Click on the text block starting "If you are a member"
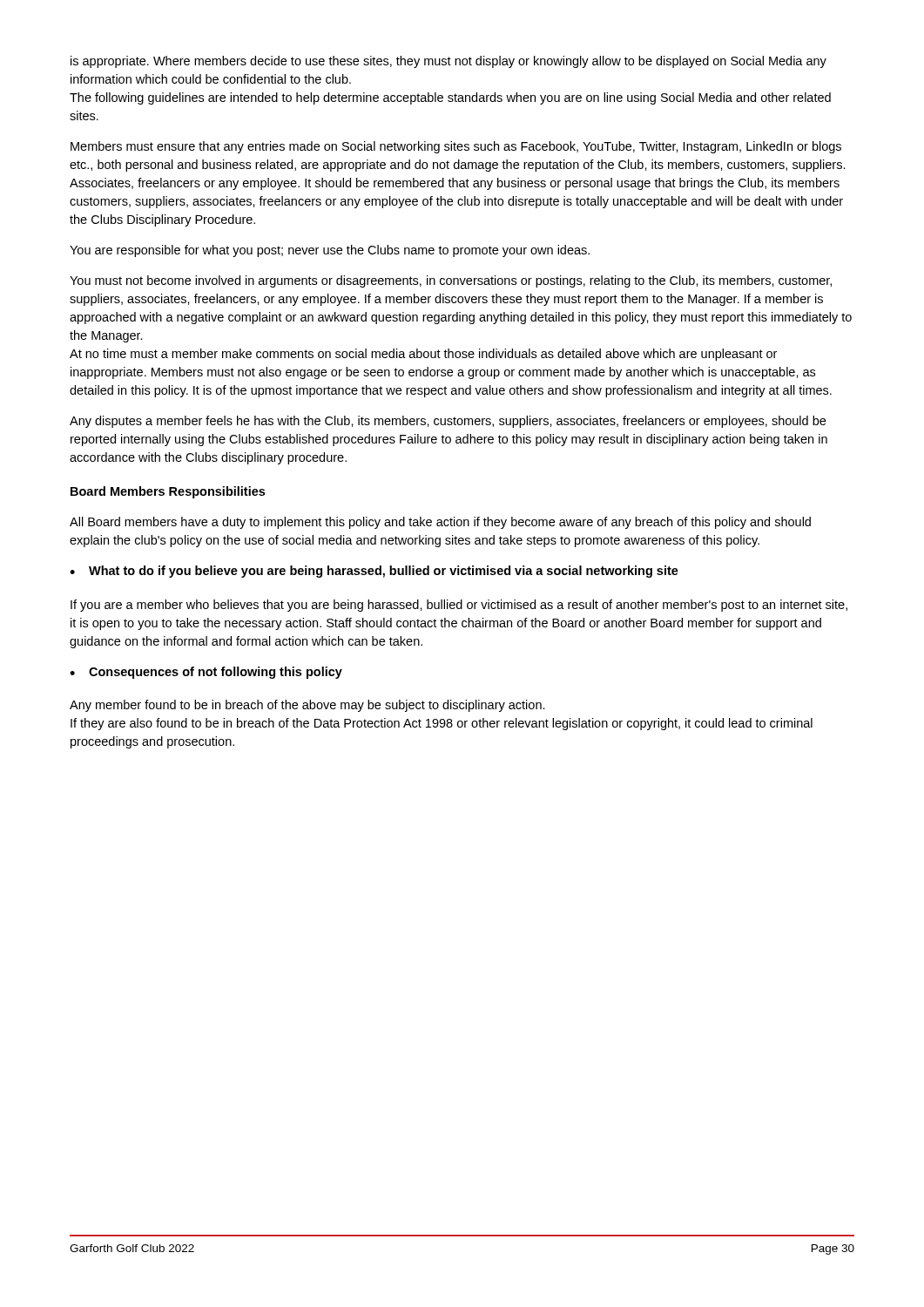Image resolution: width=924 pixels, height=1307 pixels. click(459, 623)
